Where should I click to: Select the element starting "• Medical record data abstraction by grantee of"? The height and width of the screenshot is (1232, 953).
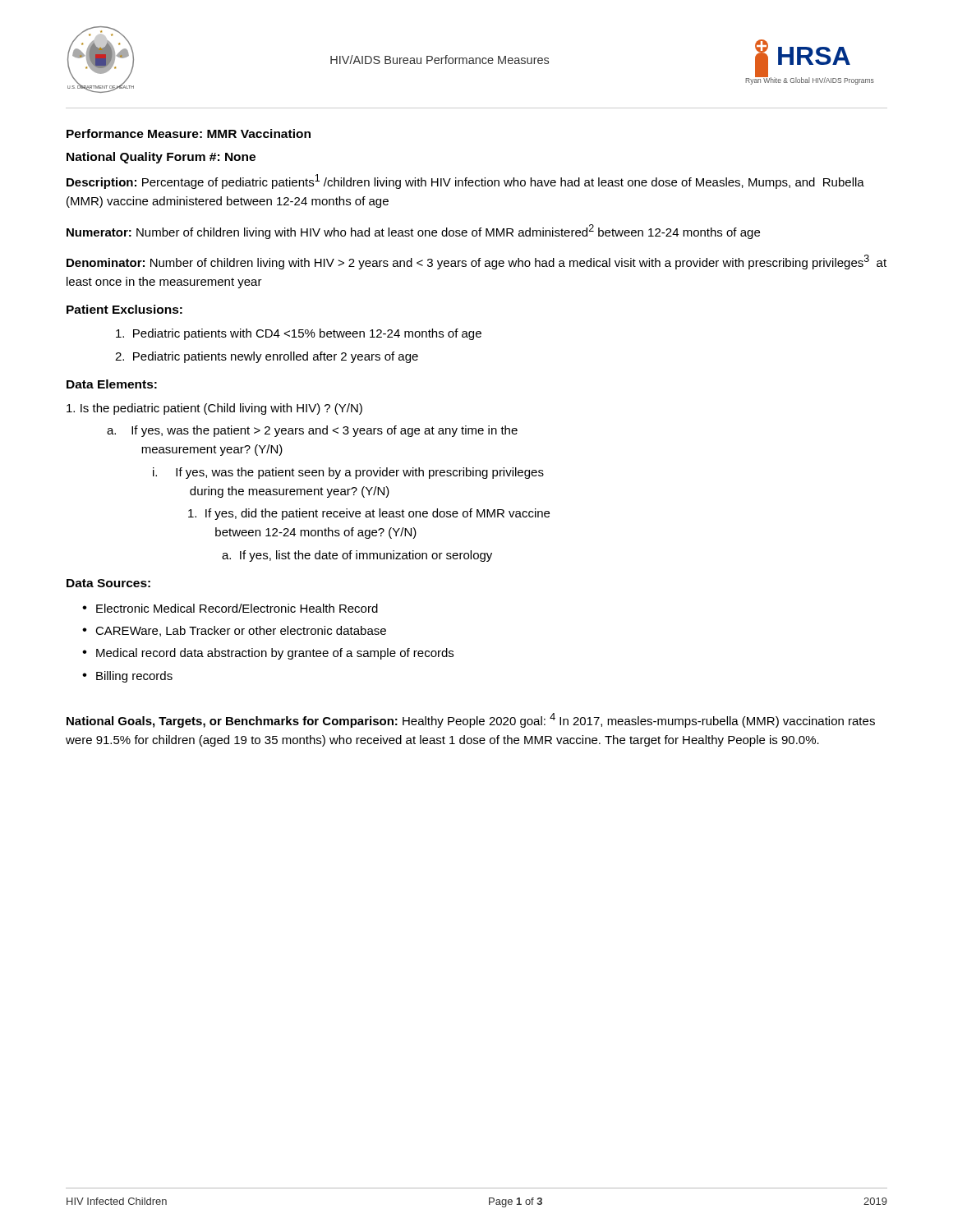pyautogui.click(x=268, y=653)
